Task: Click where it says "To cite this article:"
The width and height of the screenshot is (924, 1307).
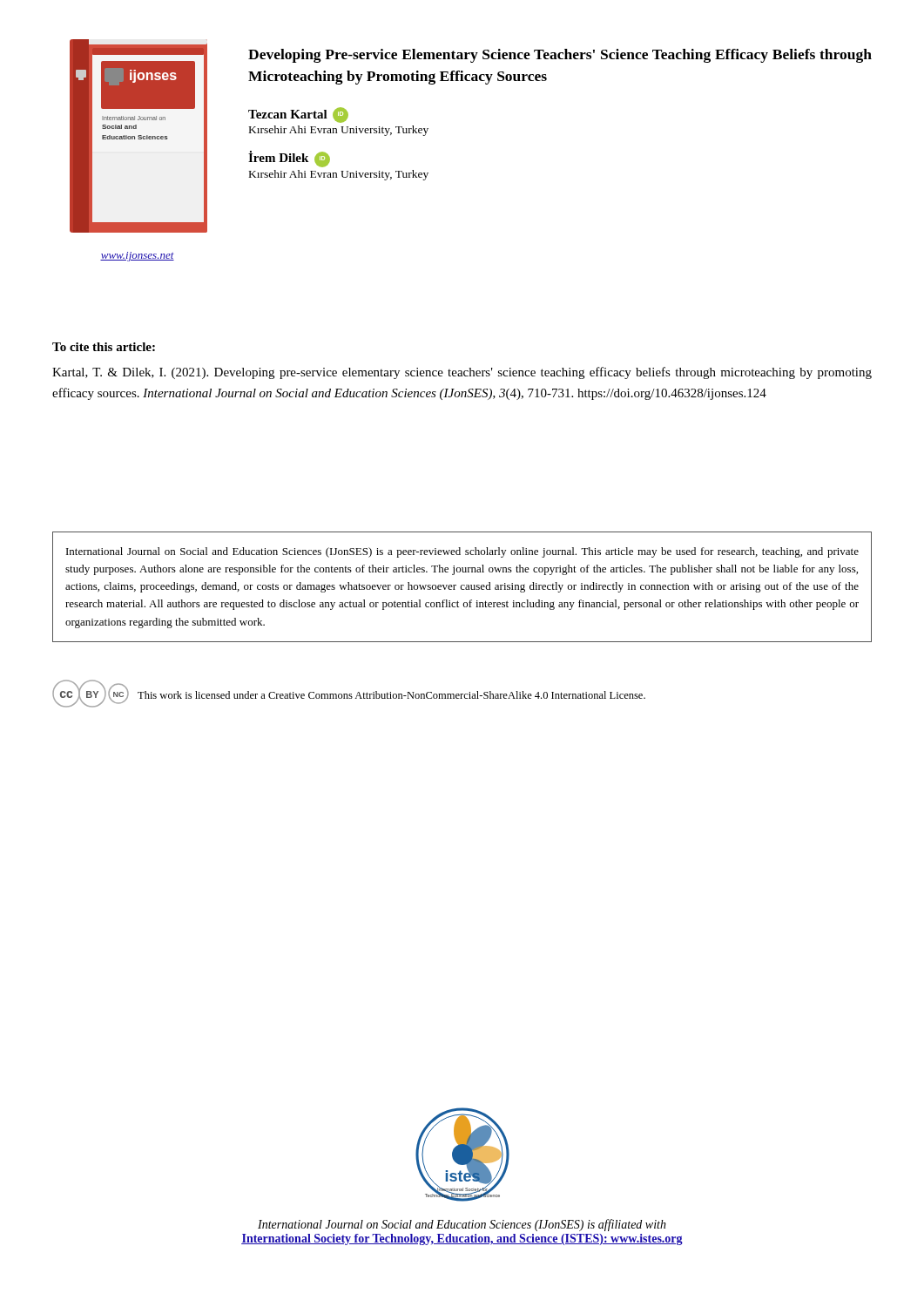Action: [104, 347]
